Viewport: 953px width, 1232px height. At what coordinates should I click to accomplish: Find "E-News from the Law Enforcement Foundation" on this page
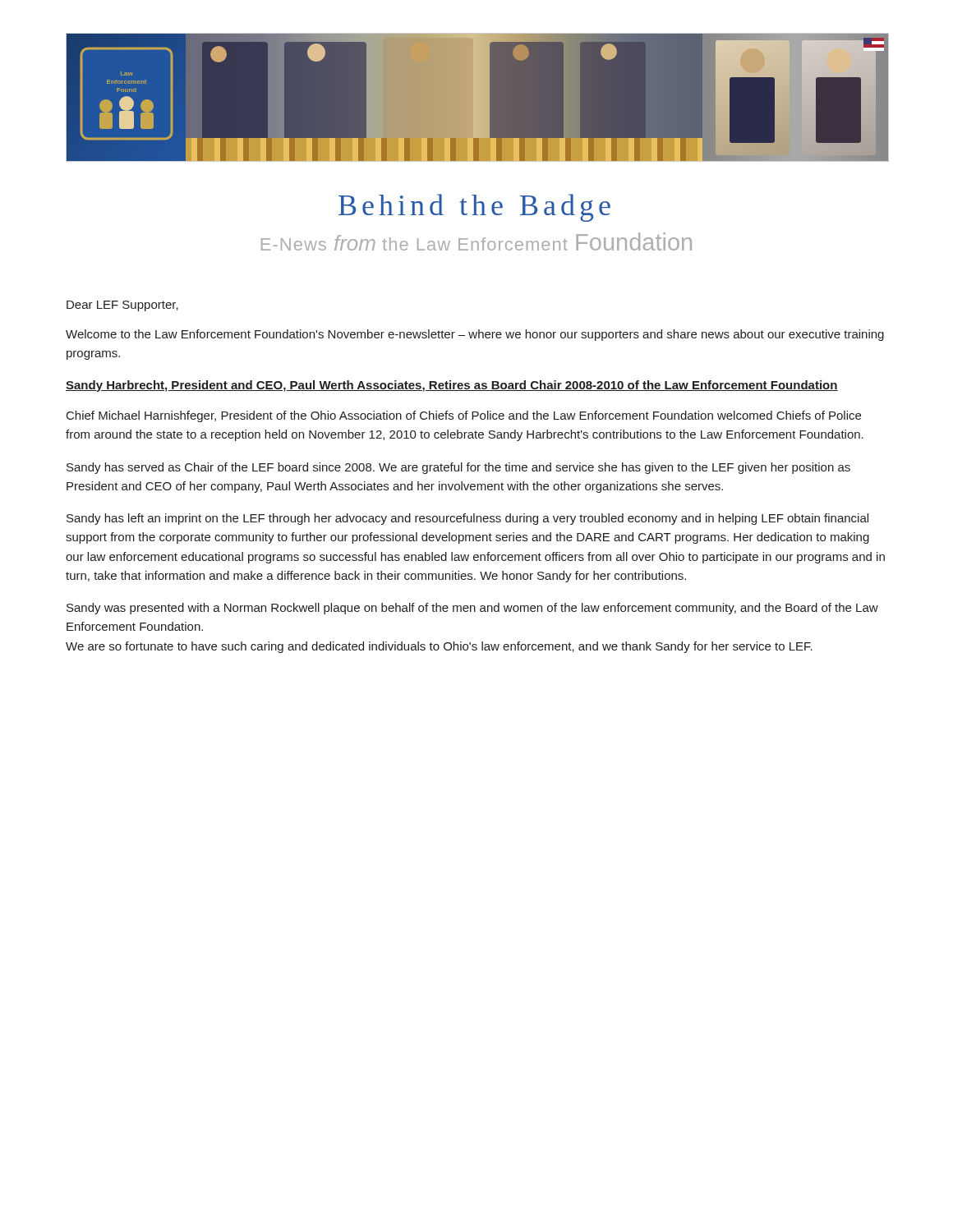click(476, 242)
